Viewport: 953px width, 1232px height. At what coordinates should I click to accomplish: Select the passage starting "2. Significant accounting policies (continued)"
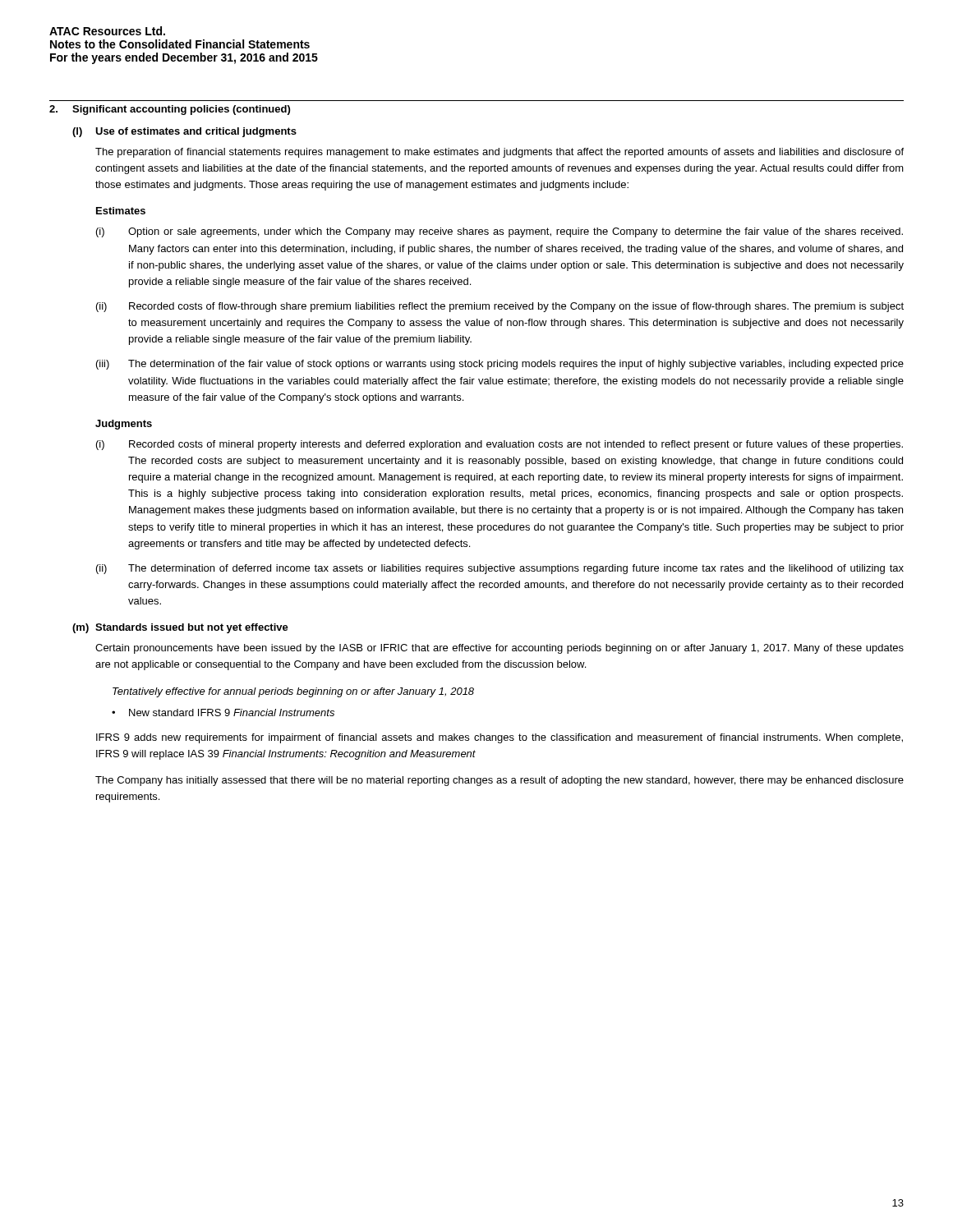(x=170, y=109)
